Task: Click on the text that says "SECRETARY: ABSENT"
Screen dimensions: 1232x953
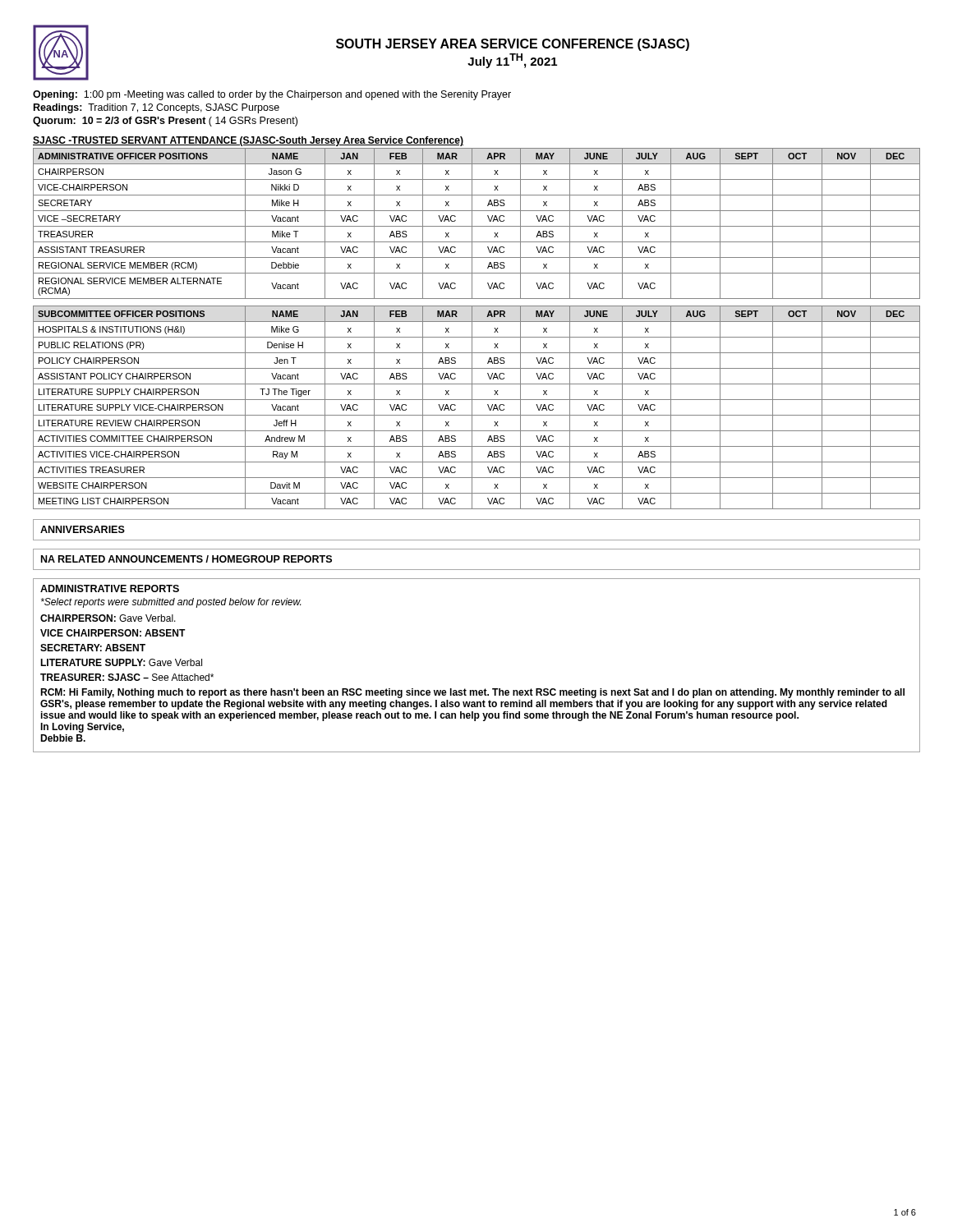Action: [x=93, y=648]
